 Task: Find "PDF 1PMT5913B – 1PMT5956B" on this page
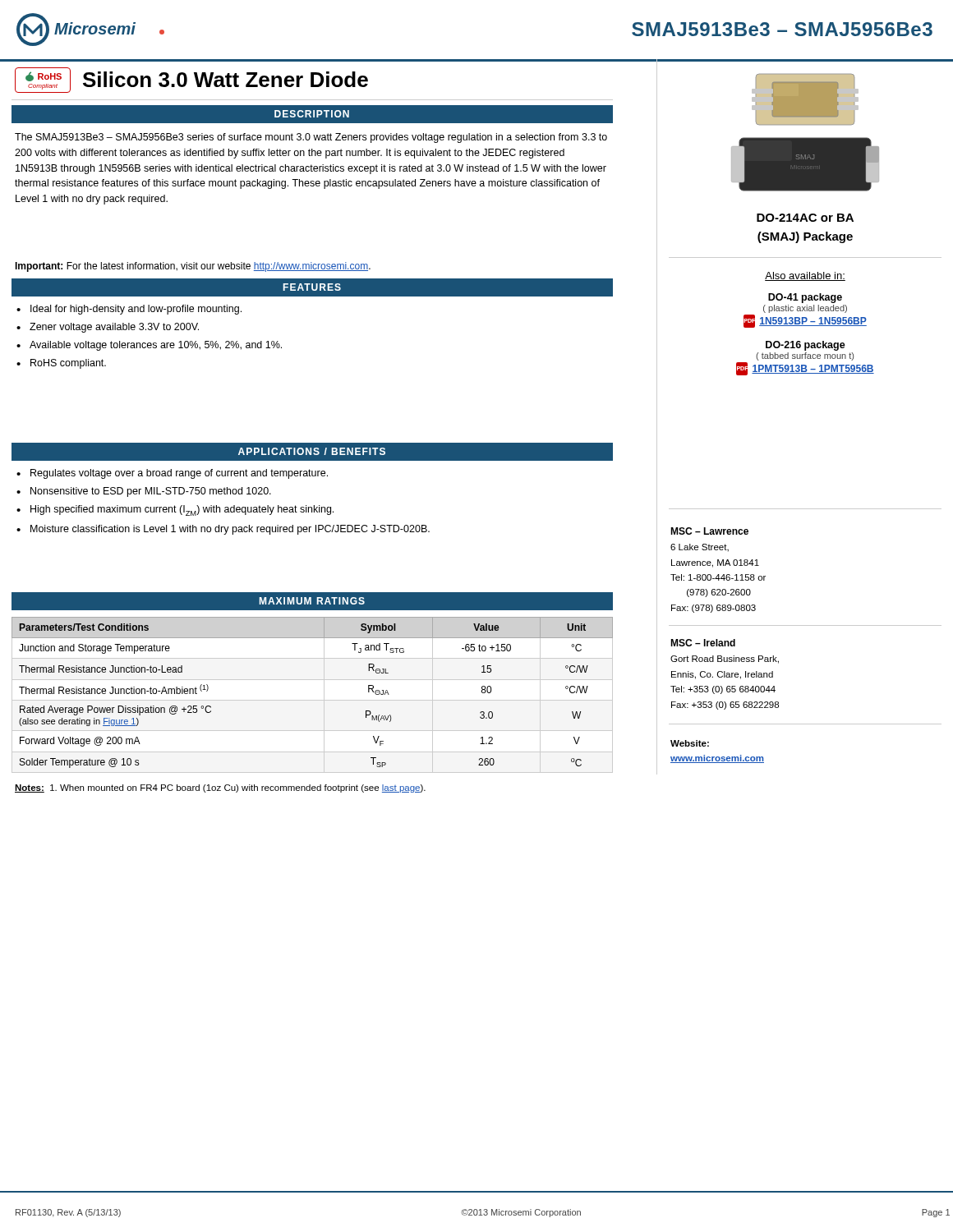(805, 369)
